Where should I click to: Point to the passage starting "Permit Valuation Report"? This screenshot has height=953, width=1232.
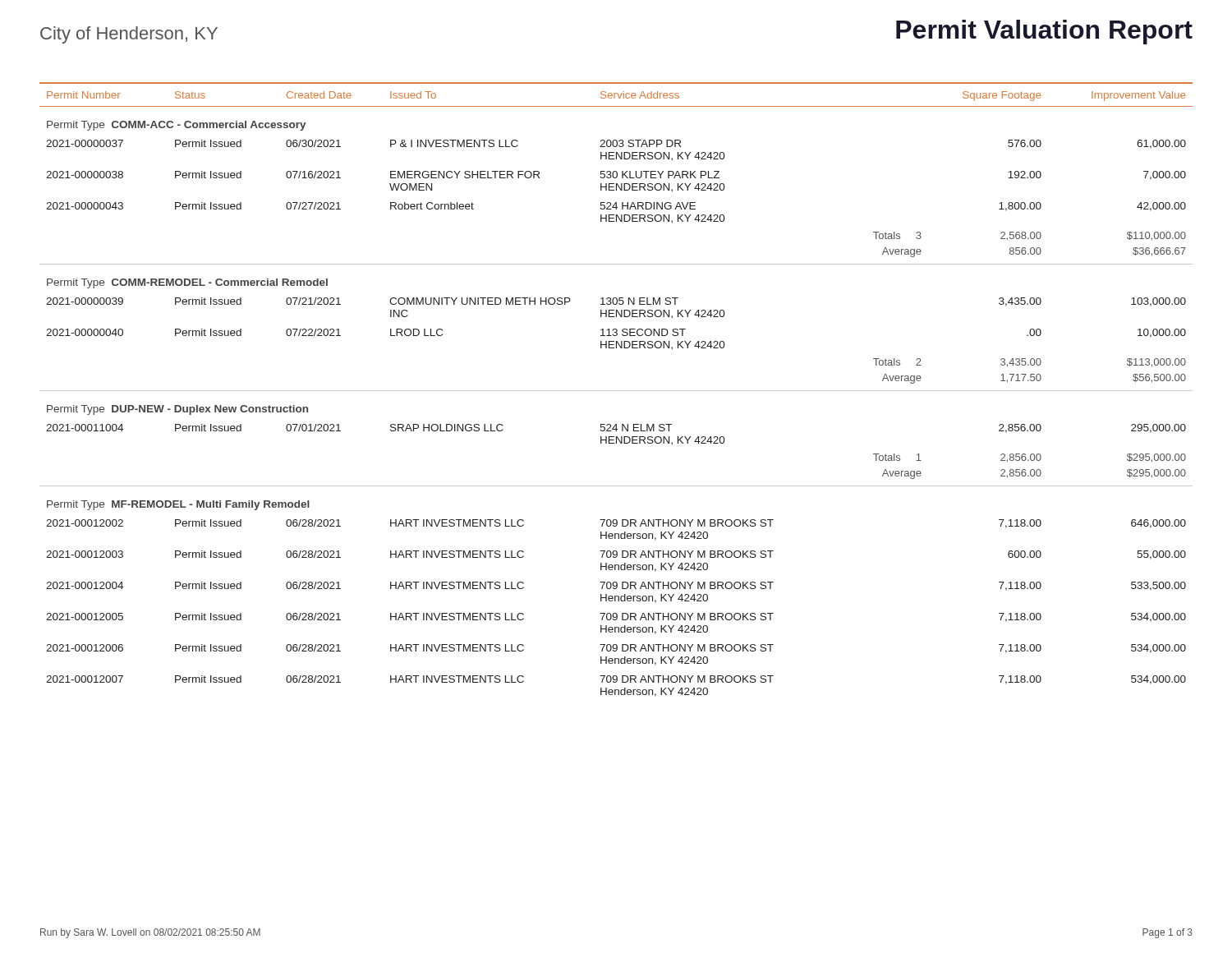click(1044, 30)
